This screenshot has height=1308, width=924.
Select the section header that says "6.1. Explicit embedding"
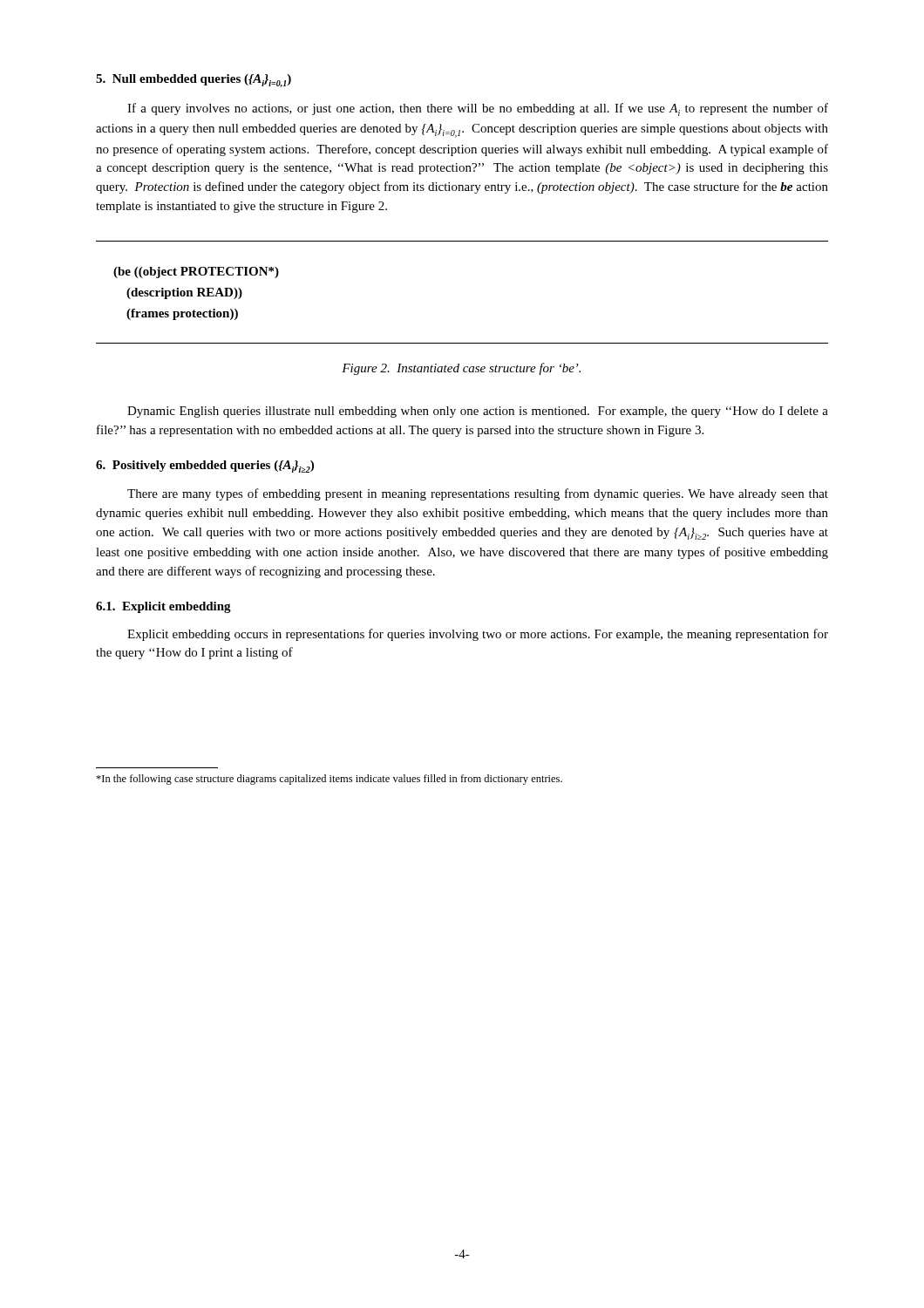point(163,606)
